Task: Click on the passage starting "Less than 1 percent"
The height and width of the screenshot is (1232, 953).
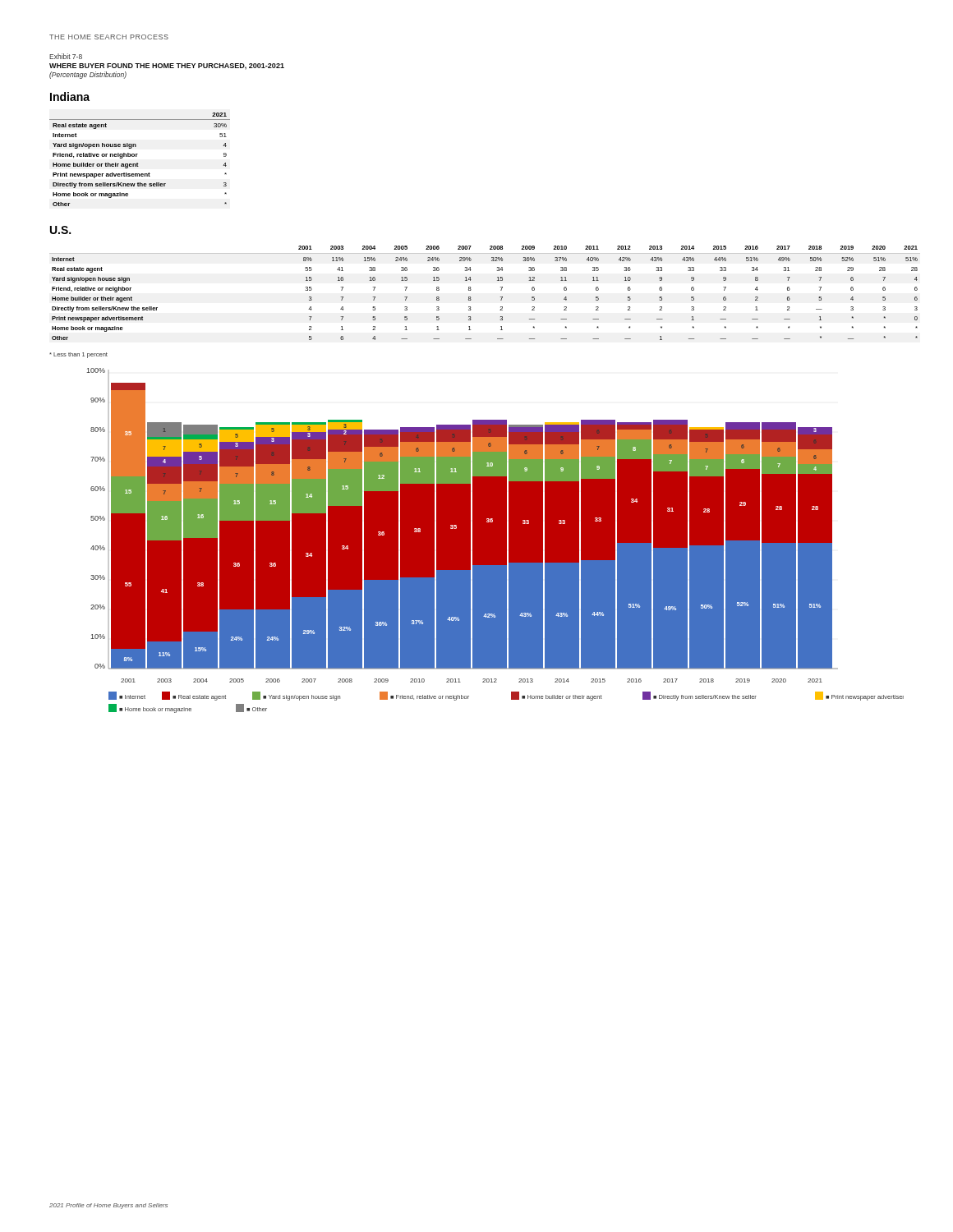Action: (78, 354)
